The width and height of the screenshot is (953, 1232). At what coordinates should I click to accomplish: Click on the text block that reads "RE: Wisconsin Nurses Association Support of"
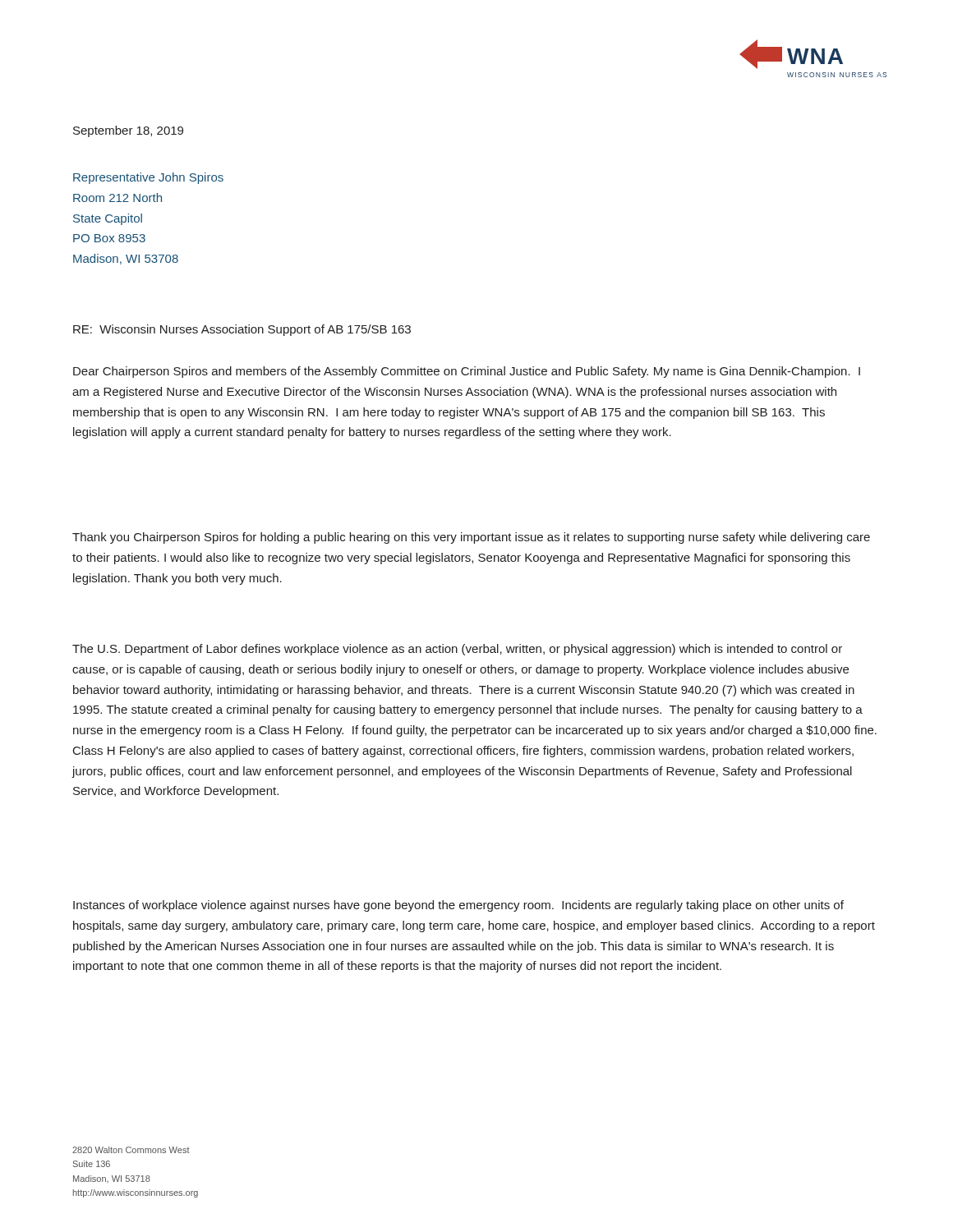click(242, 329)
